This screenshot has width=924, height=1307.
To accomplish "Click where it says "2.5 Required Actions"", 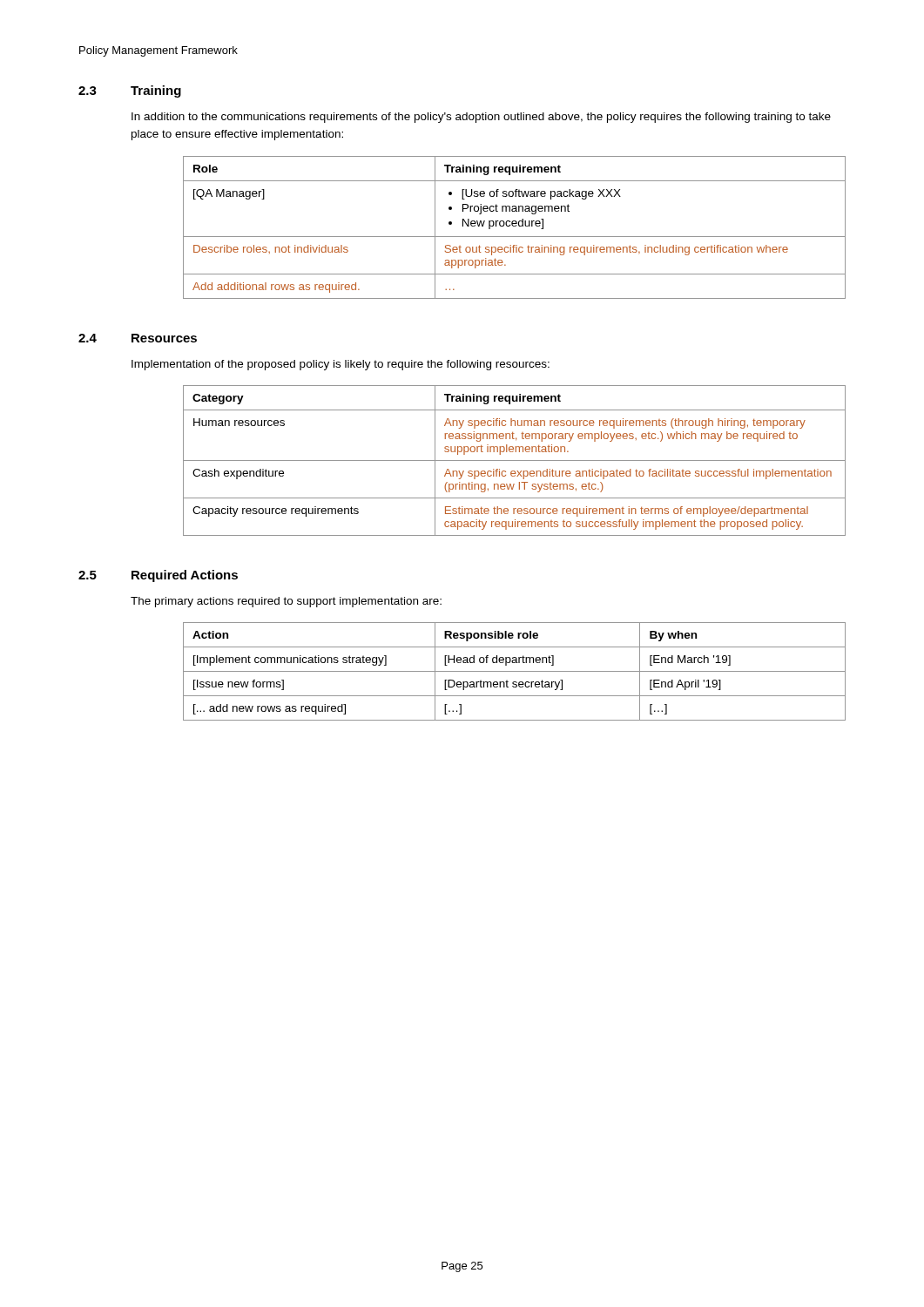I will click(158, 574).
